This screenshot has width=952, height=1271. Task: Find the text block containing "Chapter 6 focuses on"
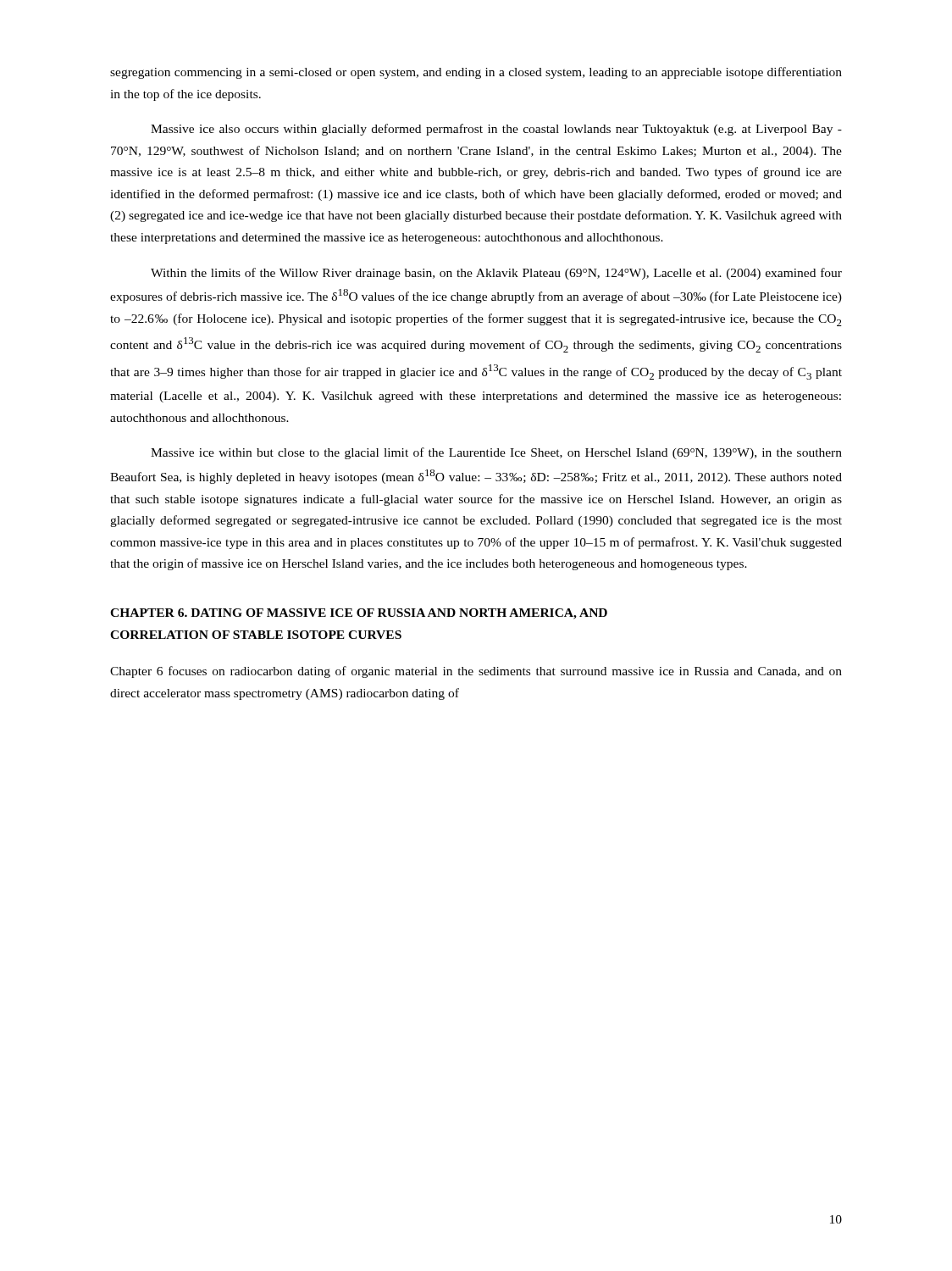pos(476,682)
